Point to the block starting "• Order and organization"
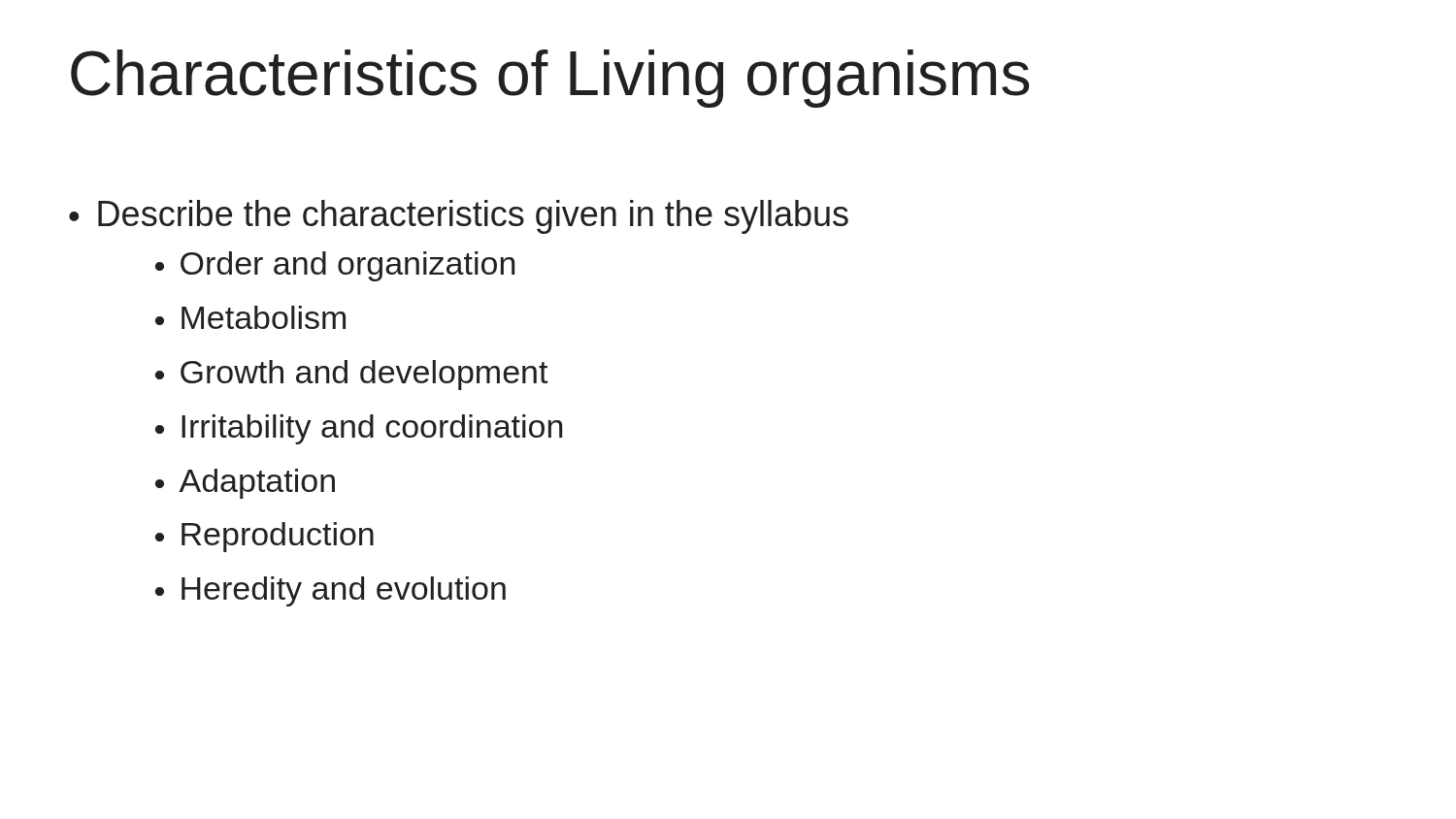Viewport: 1456px width, 819px height. pyautogui.click(x=335, y=267)
